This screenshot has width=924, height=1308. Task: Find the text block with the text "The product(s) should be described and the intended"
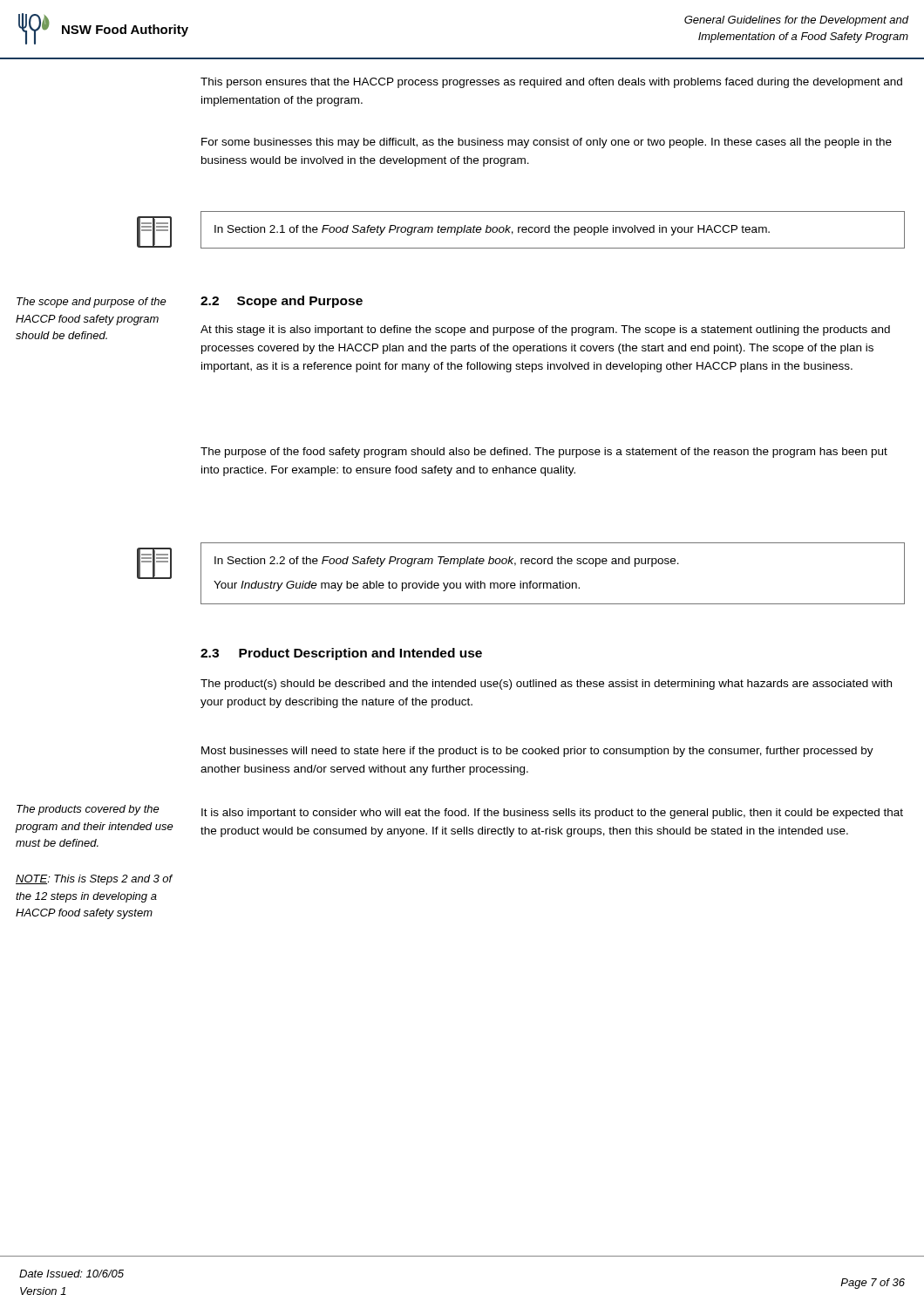click(547, 692)
